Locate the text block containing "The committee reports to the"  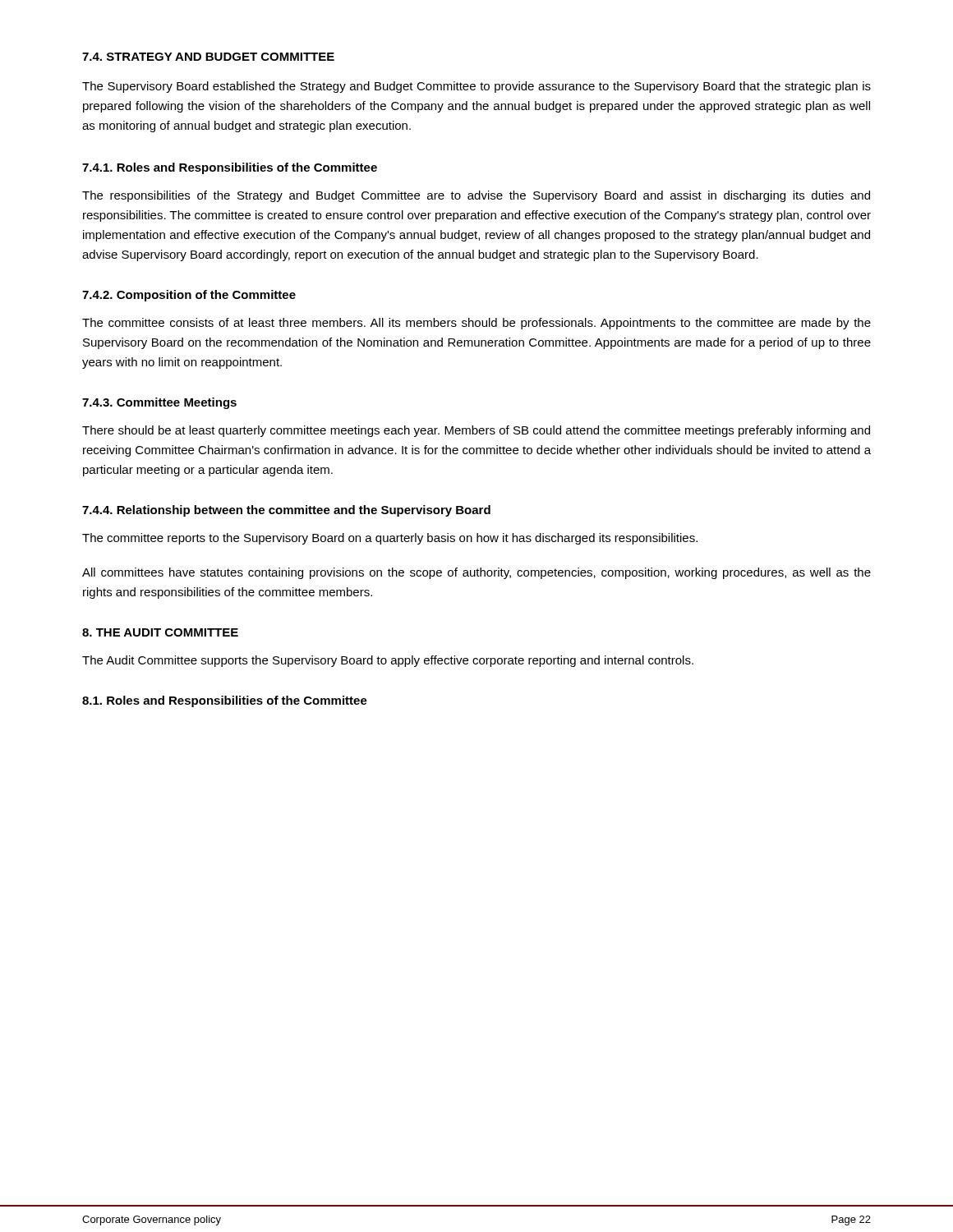coord(390,538)
